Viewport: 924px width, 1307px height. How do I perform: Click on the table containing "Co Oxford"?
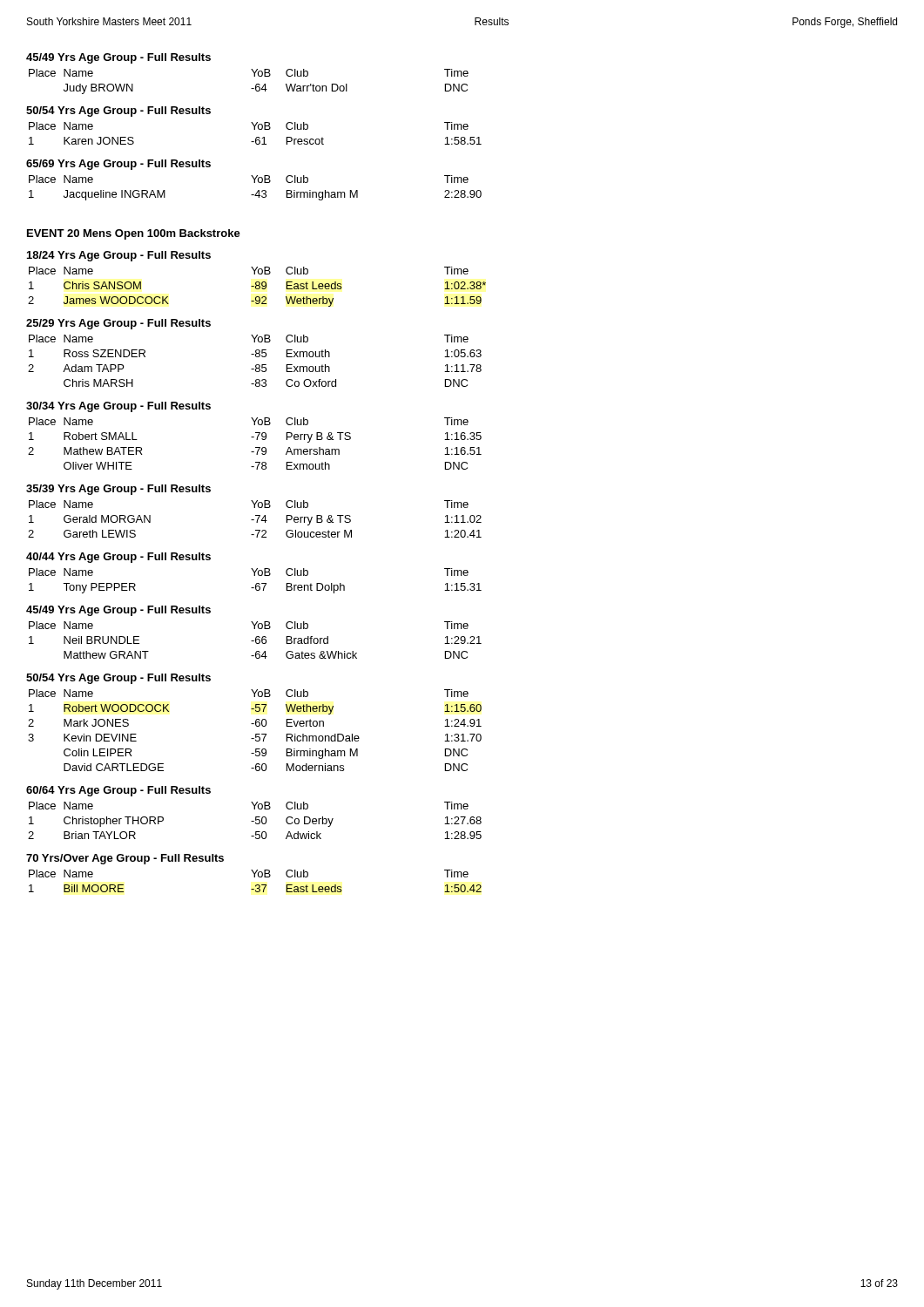tap(270, 361)
